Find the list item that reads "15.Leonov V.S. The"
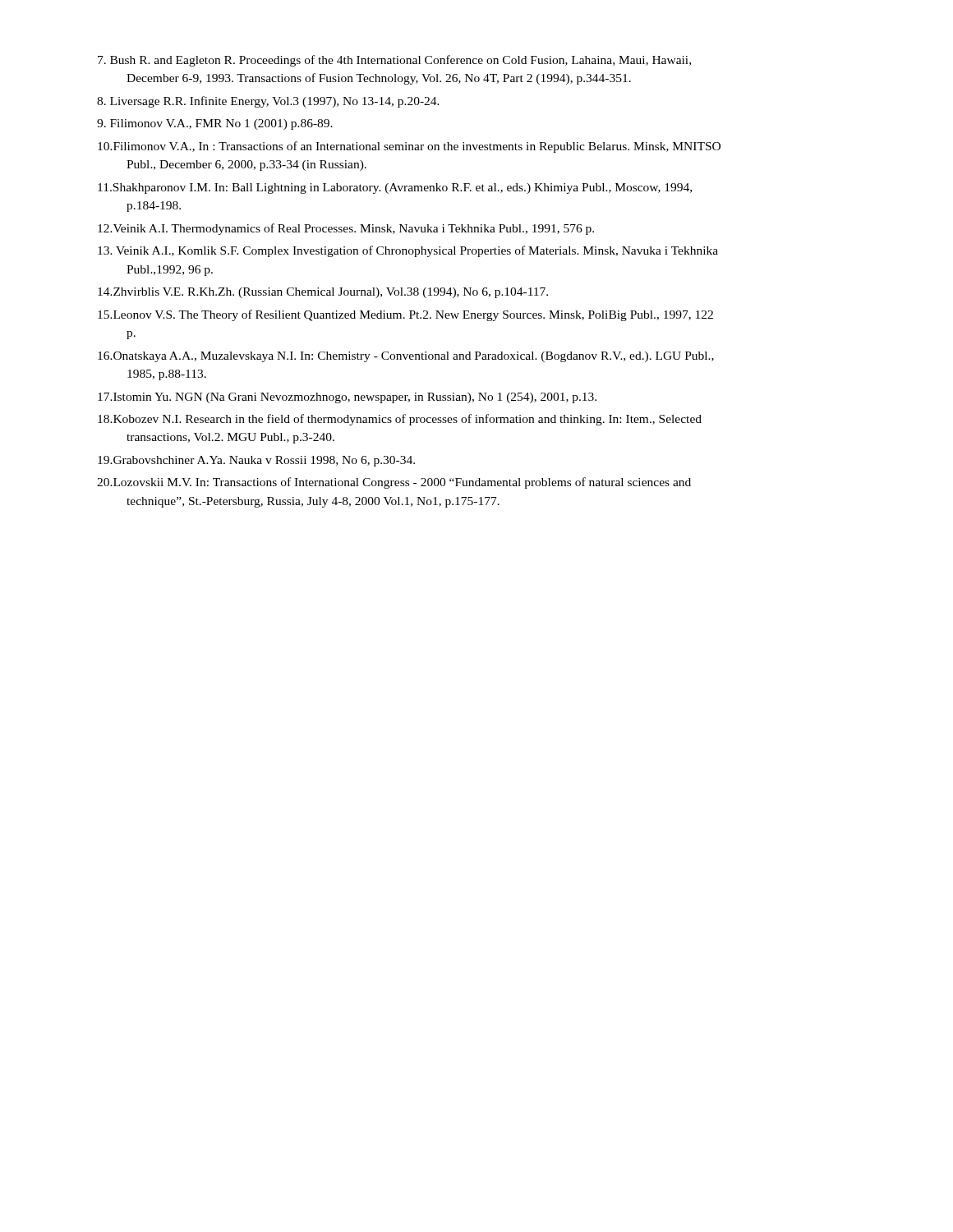 405,323
